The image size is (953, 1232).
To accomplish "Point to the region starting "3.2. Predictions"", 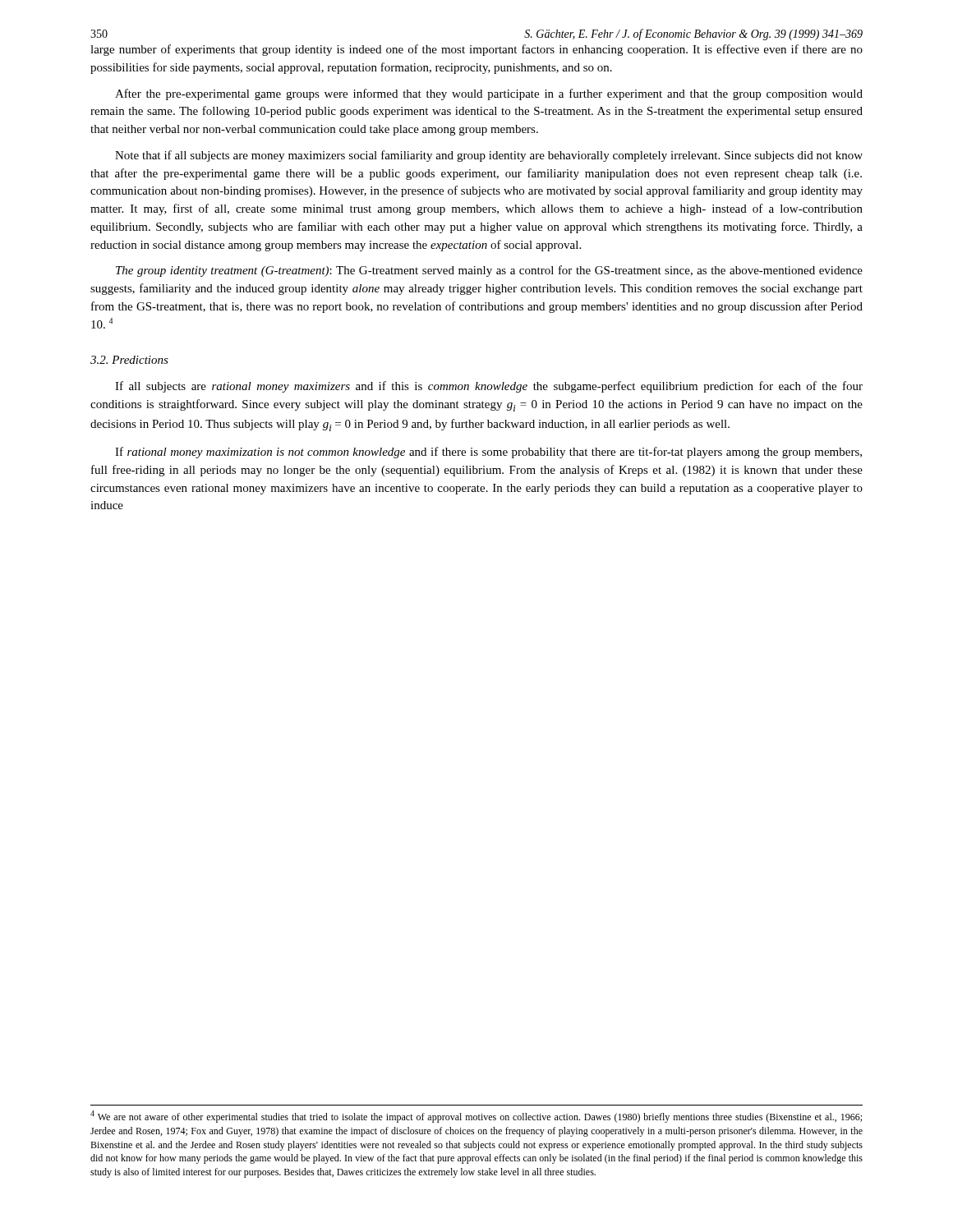I will pos(129,360).
